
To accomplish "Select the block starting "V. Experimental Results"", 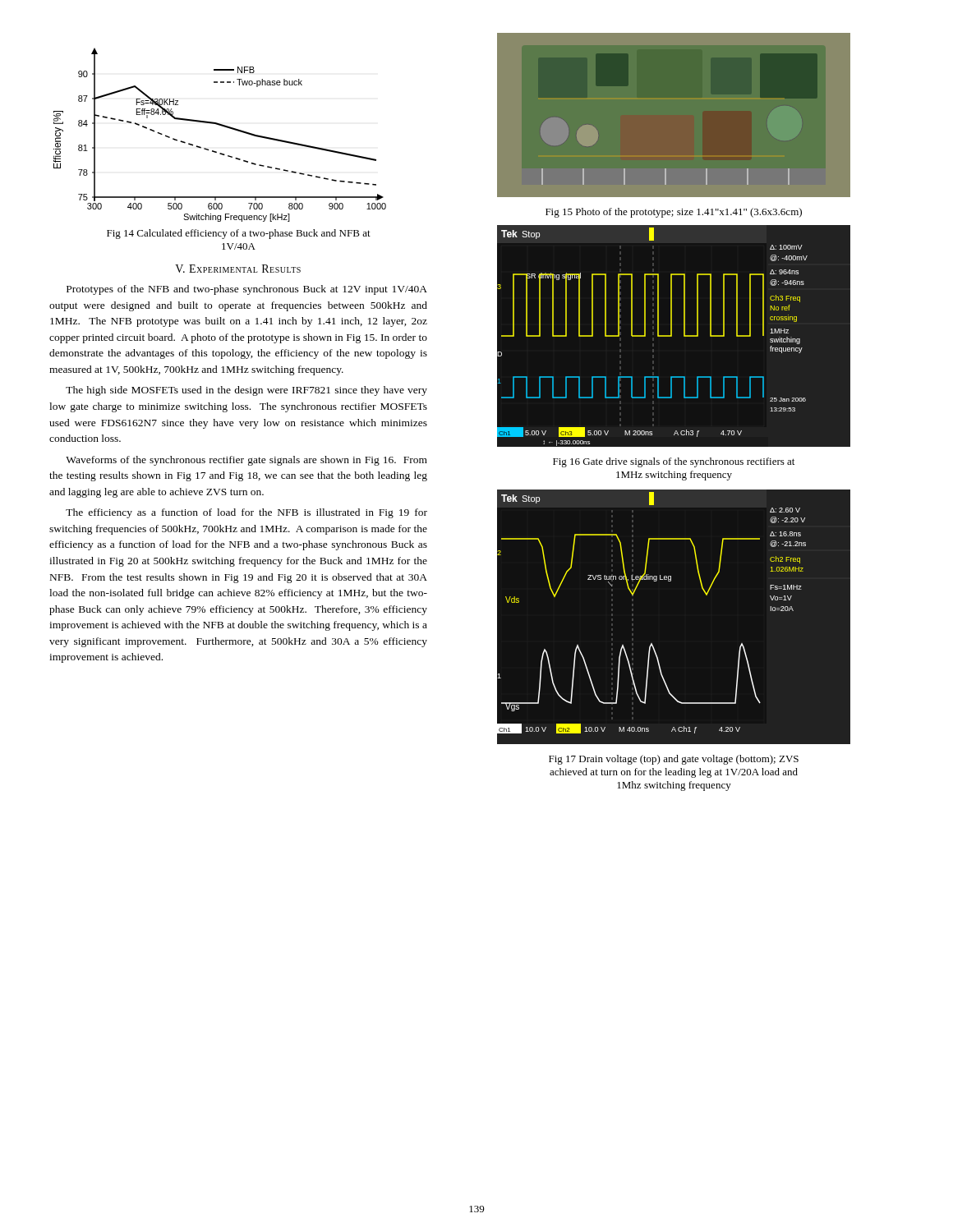I will pyautogui.click(x=238, y=269).
